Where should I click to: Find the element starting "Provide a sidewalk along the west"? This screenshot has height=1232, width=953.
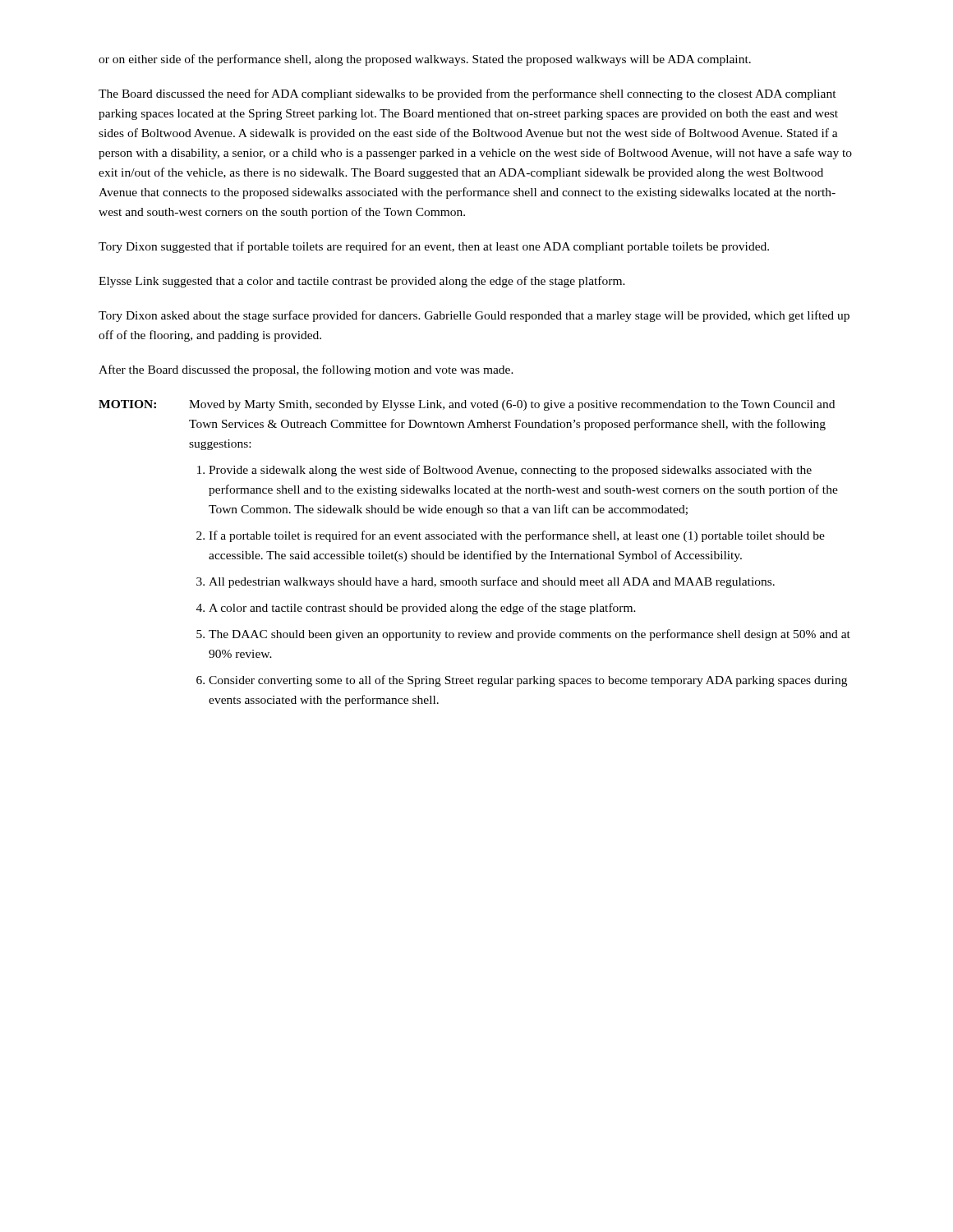(523, 489)
